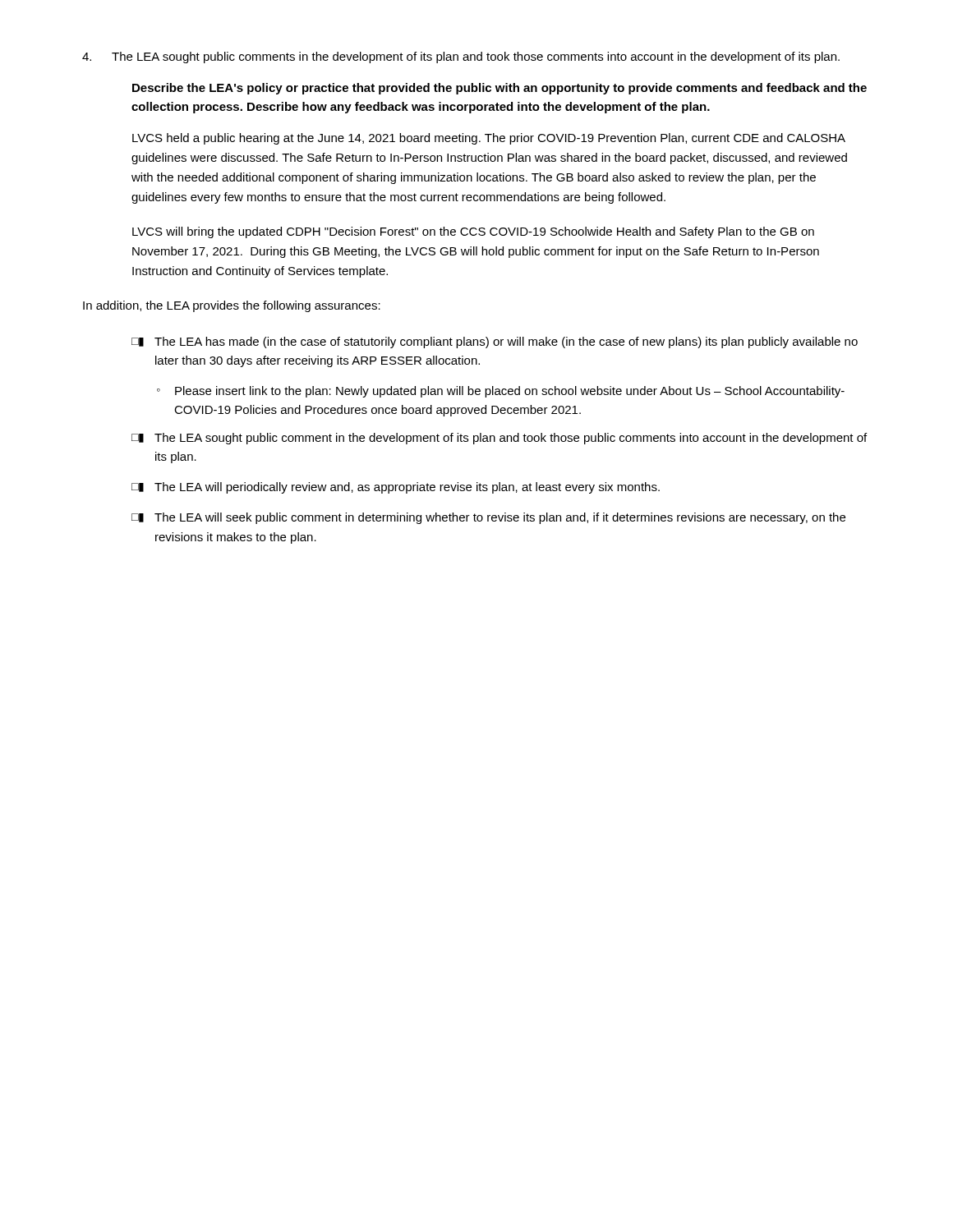The height and width of the screenshot is (1232, 953).
Task: Select the list item with the text "□▮ The LEA will periodically review and, as"
Action: click(x=501, y=487)
